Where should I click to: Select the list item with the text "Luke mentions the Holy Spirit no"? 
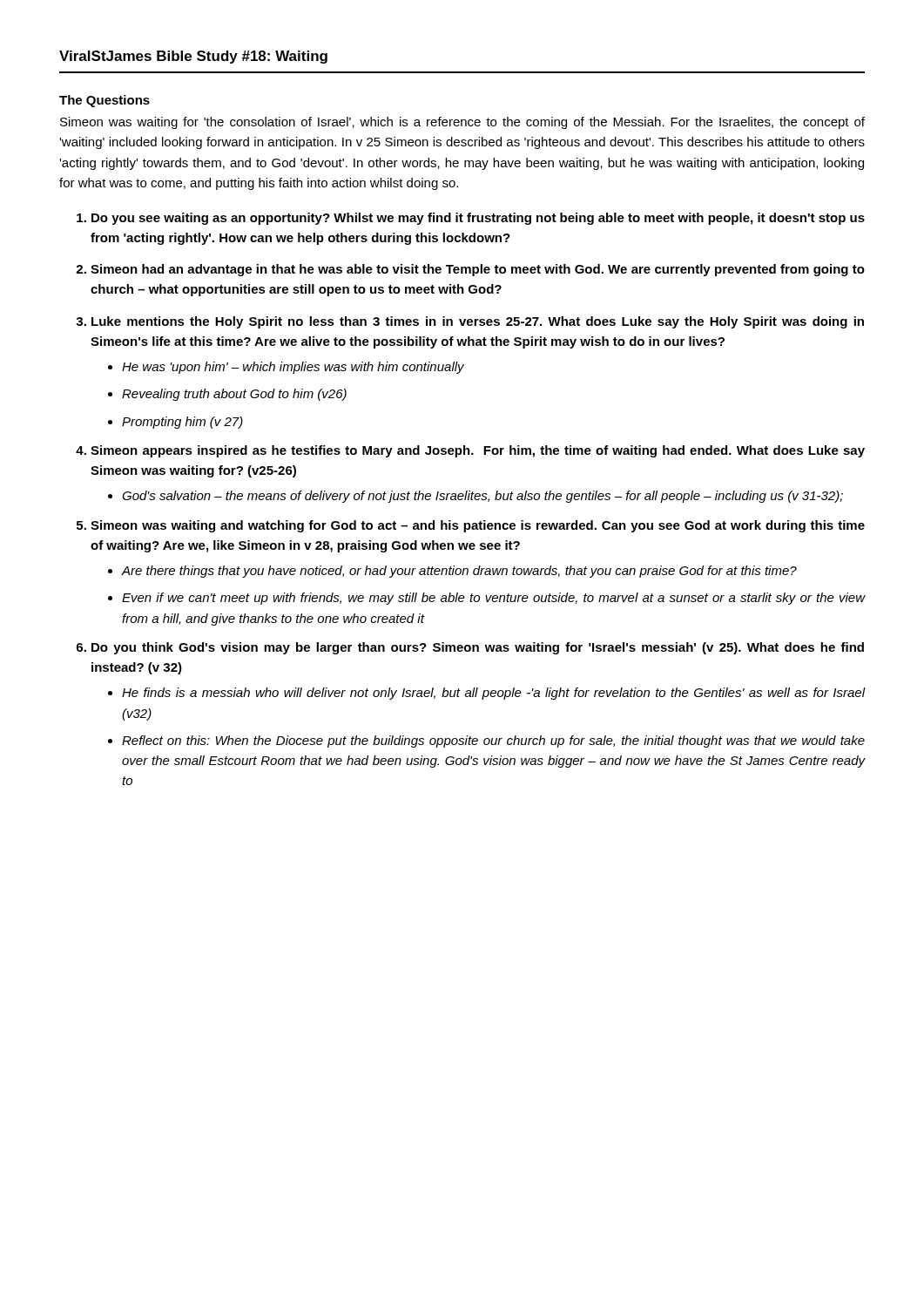coord(478,331)
